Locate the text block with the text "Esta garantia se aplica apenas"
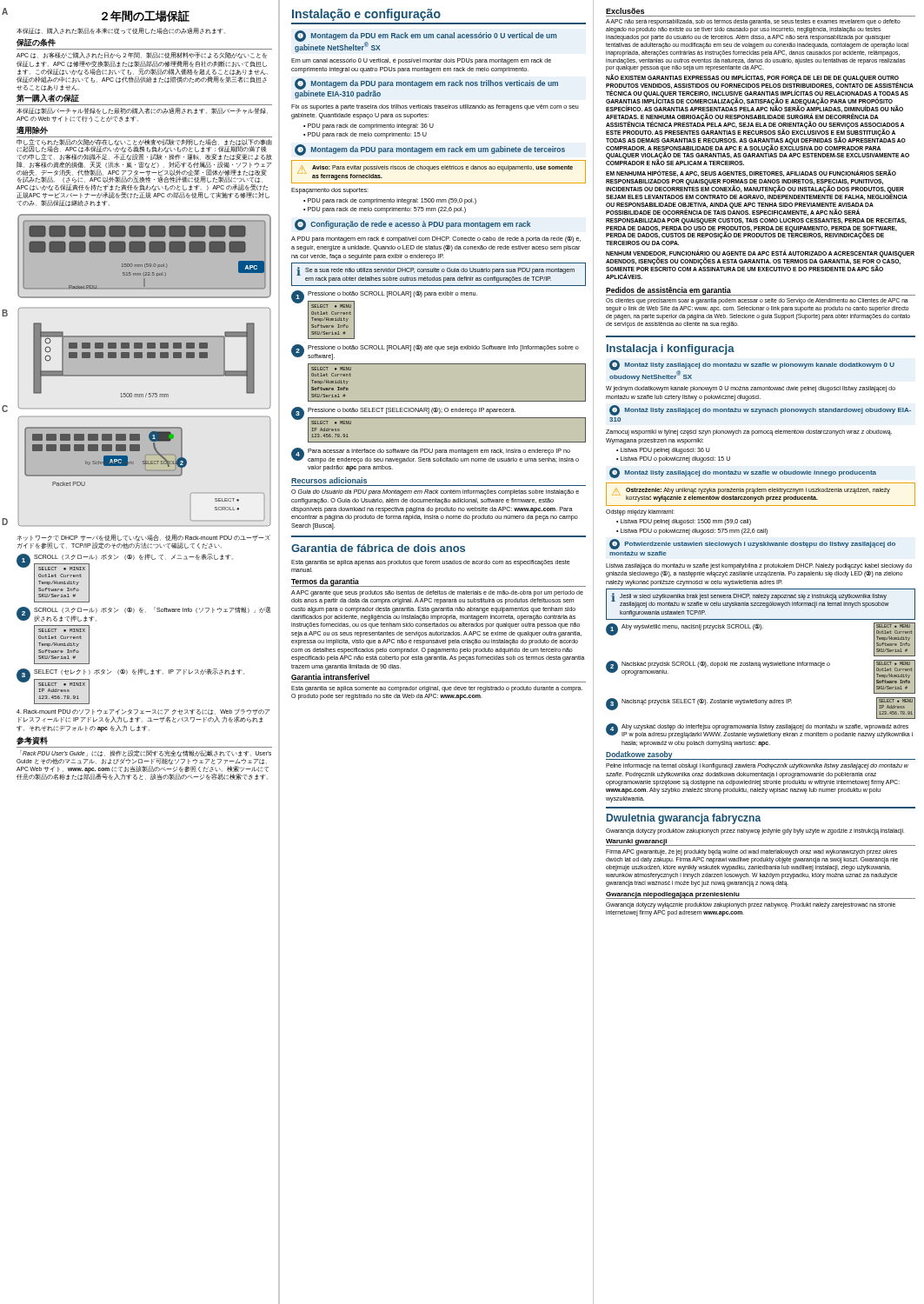 coord(431,566)
